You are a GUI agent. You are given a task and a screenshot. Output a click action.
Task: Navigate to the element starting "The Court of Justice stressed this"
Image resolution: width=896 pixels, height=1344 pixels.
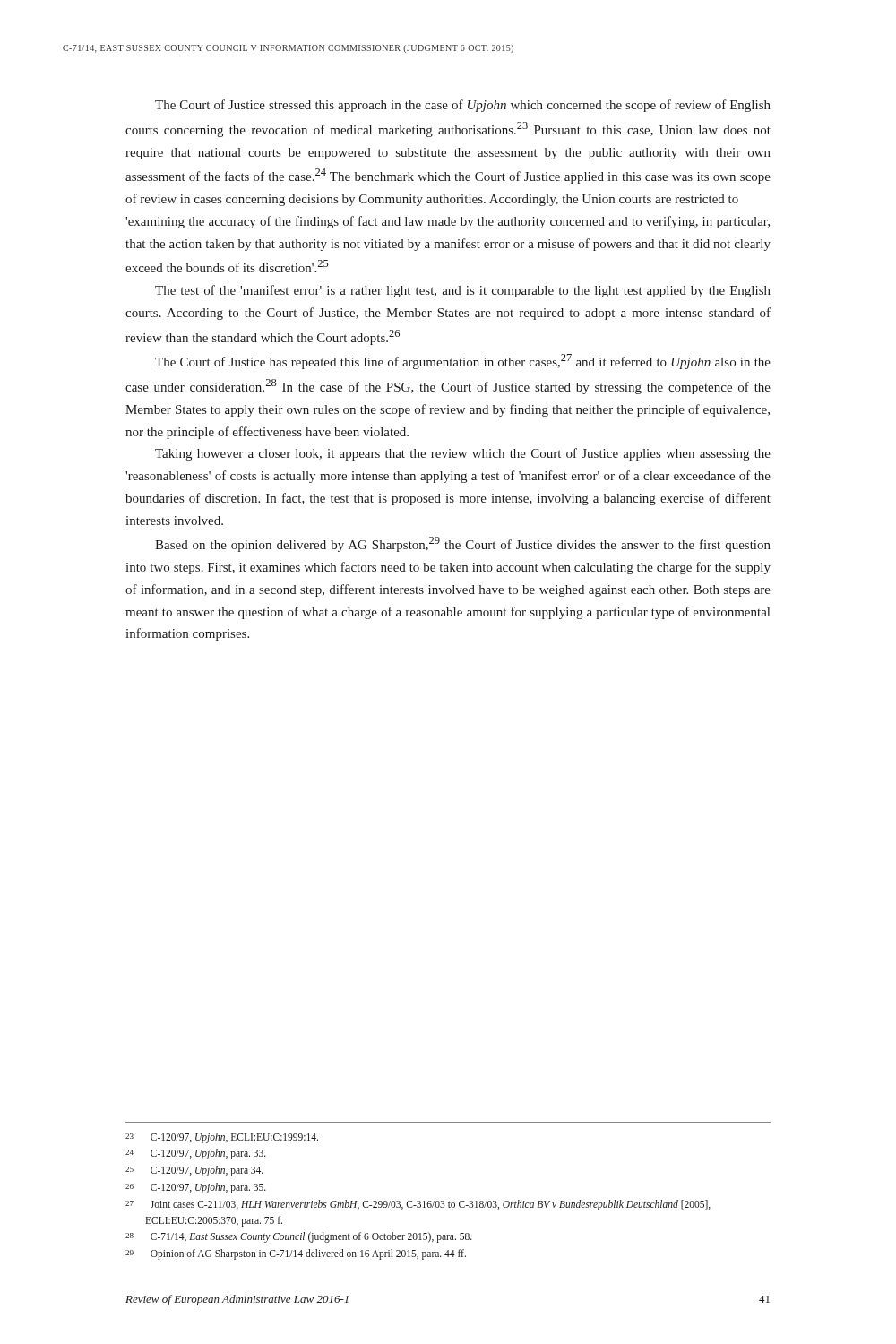click(448, 152)
